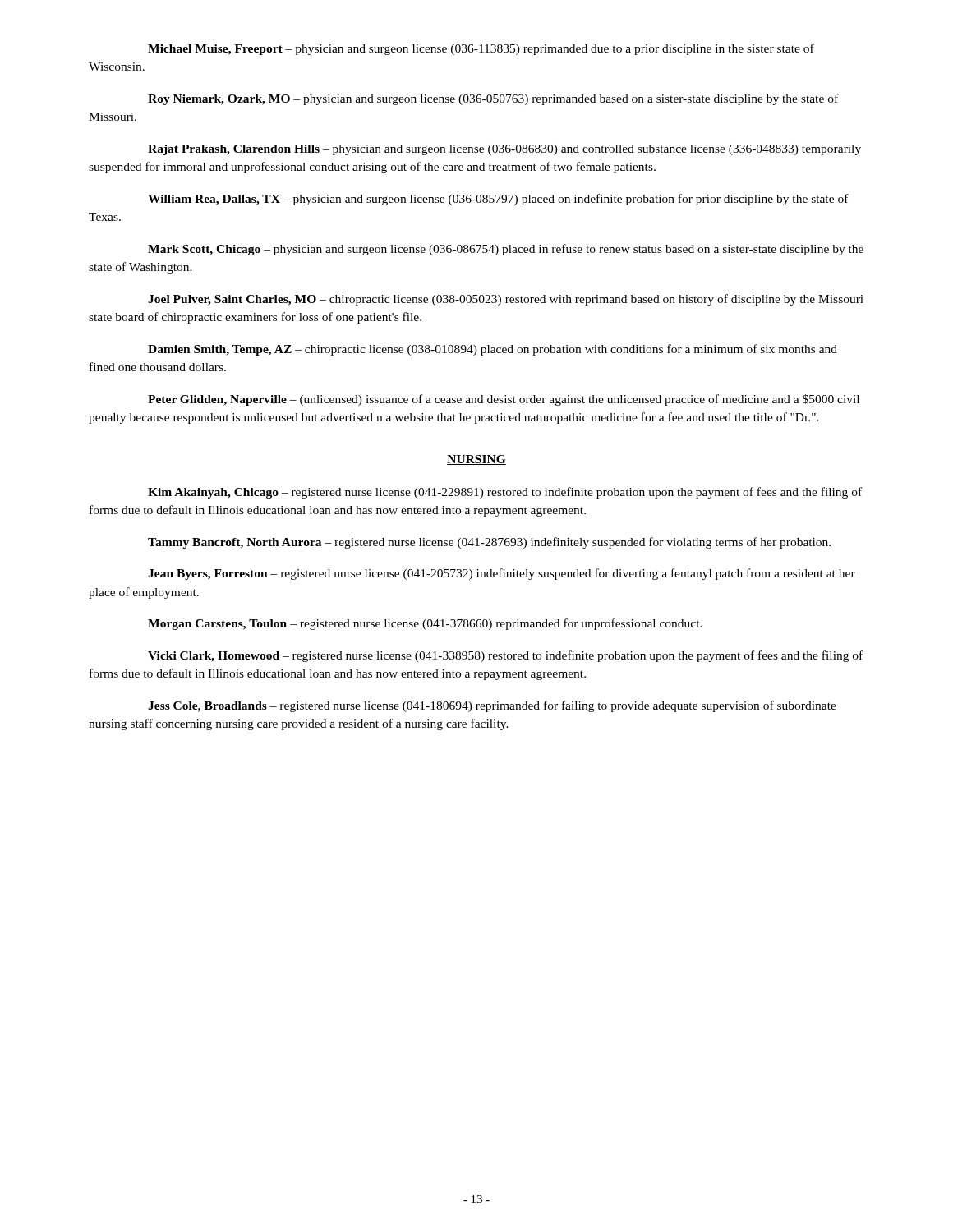
Task: Find the block on this page that starts "Vicki Clark, Homewood"
Action: click(x=476, y=665)
